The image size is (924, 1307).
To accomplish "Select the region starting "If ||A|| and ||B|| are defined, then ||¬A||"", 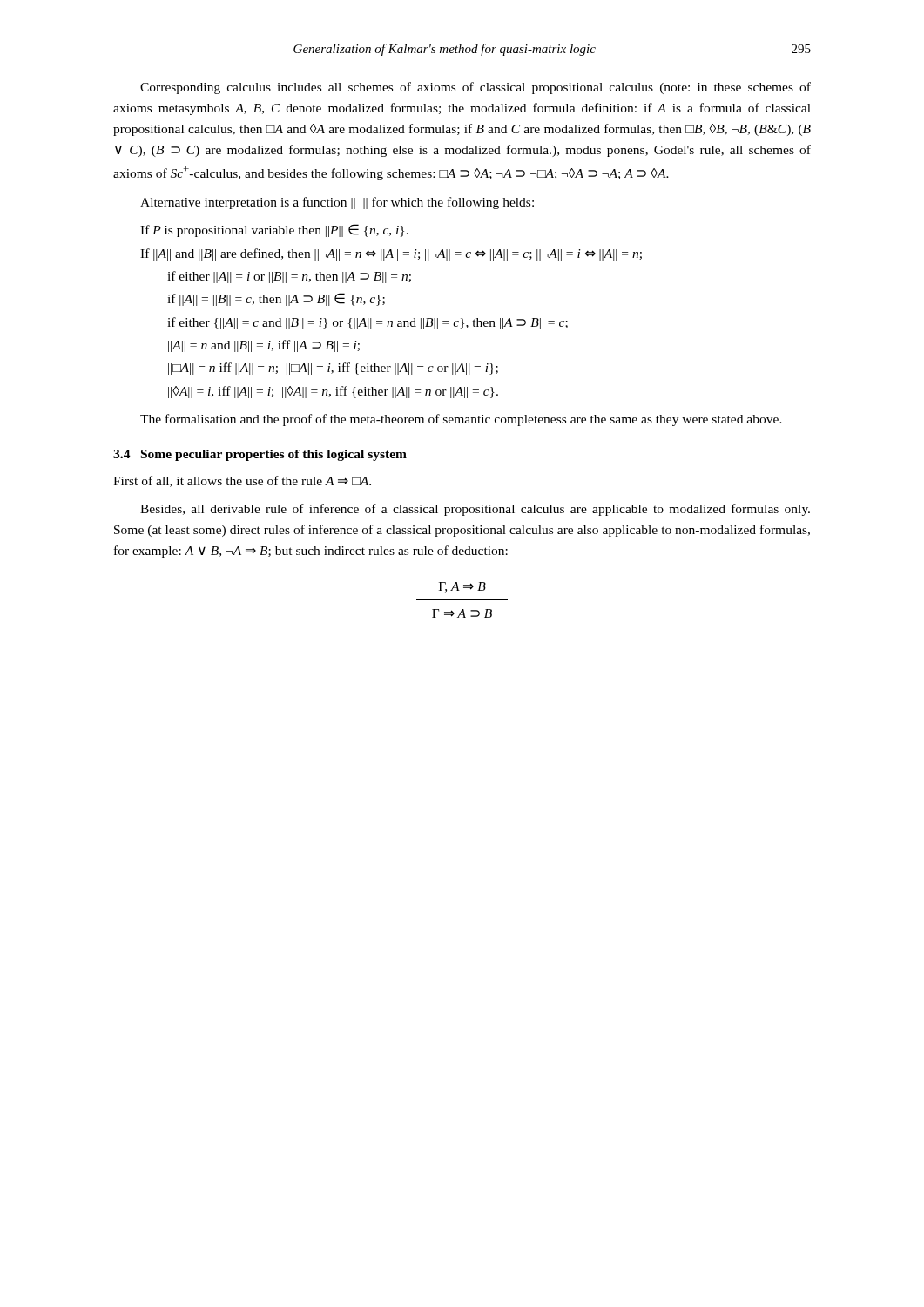I will tap(391, 253).
